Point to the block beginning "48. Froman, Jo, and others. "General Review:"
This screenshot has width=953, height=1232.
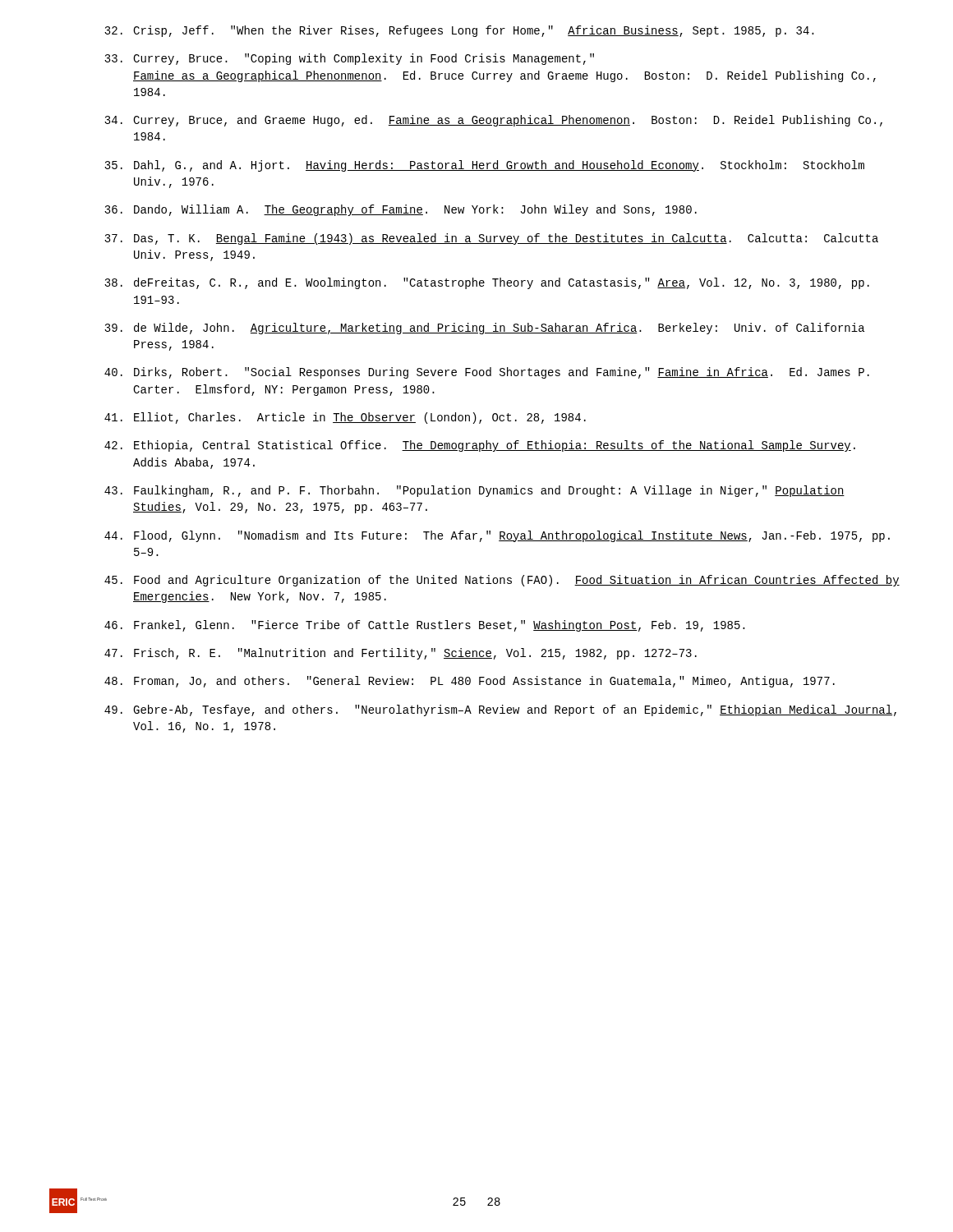[493, 682]
